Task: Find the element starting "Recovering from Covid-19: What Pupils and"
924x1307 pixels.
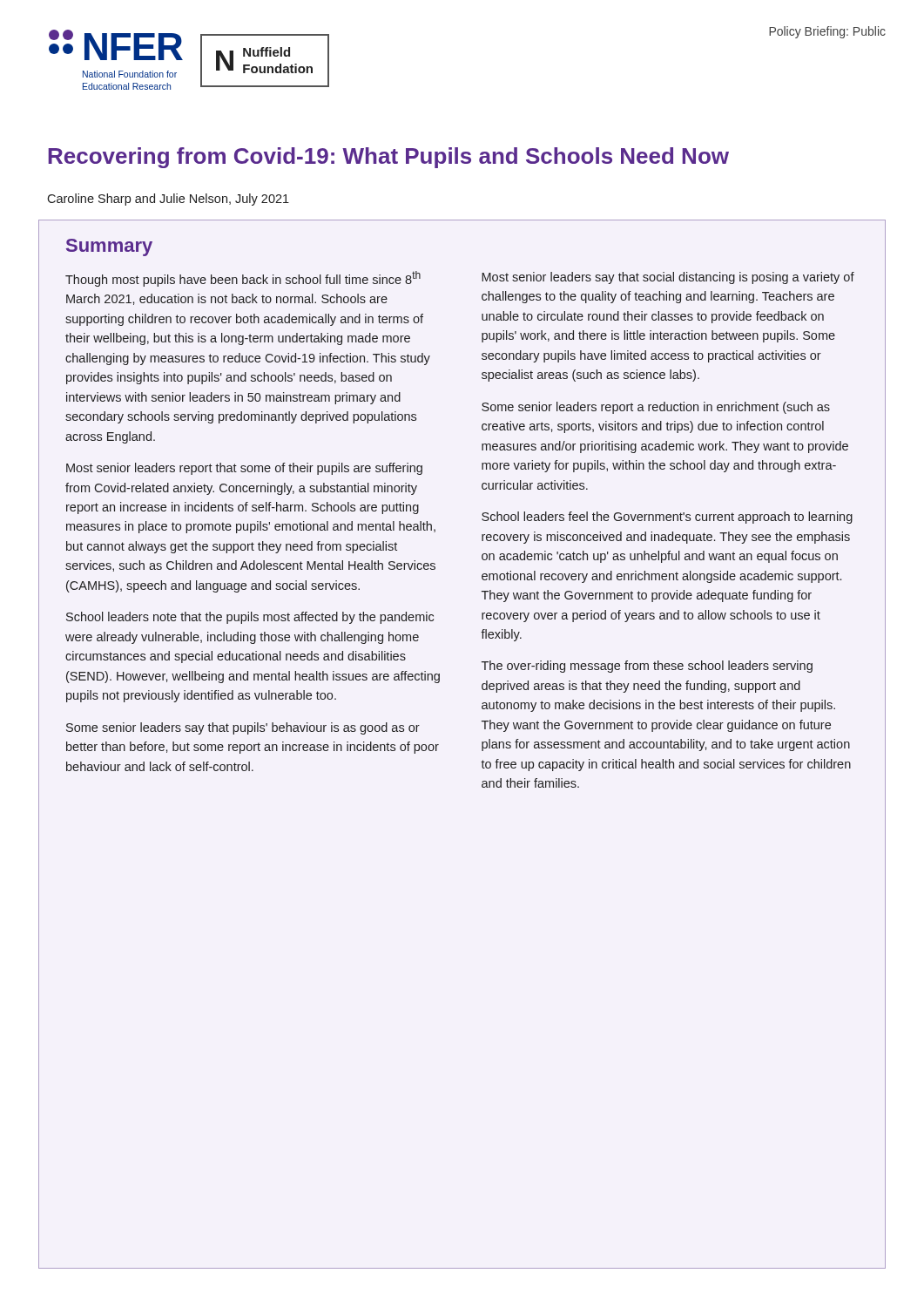Action: [466, 156]
